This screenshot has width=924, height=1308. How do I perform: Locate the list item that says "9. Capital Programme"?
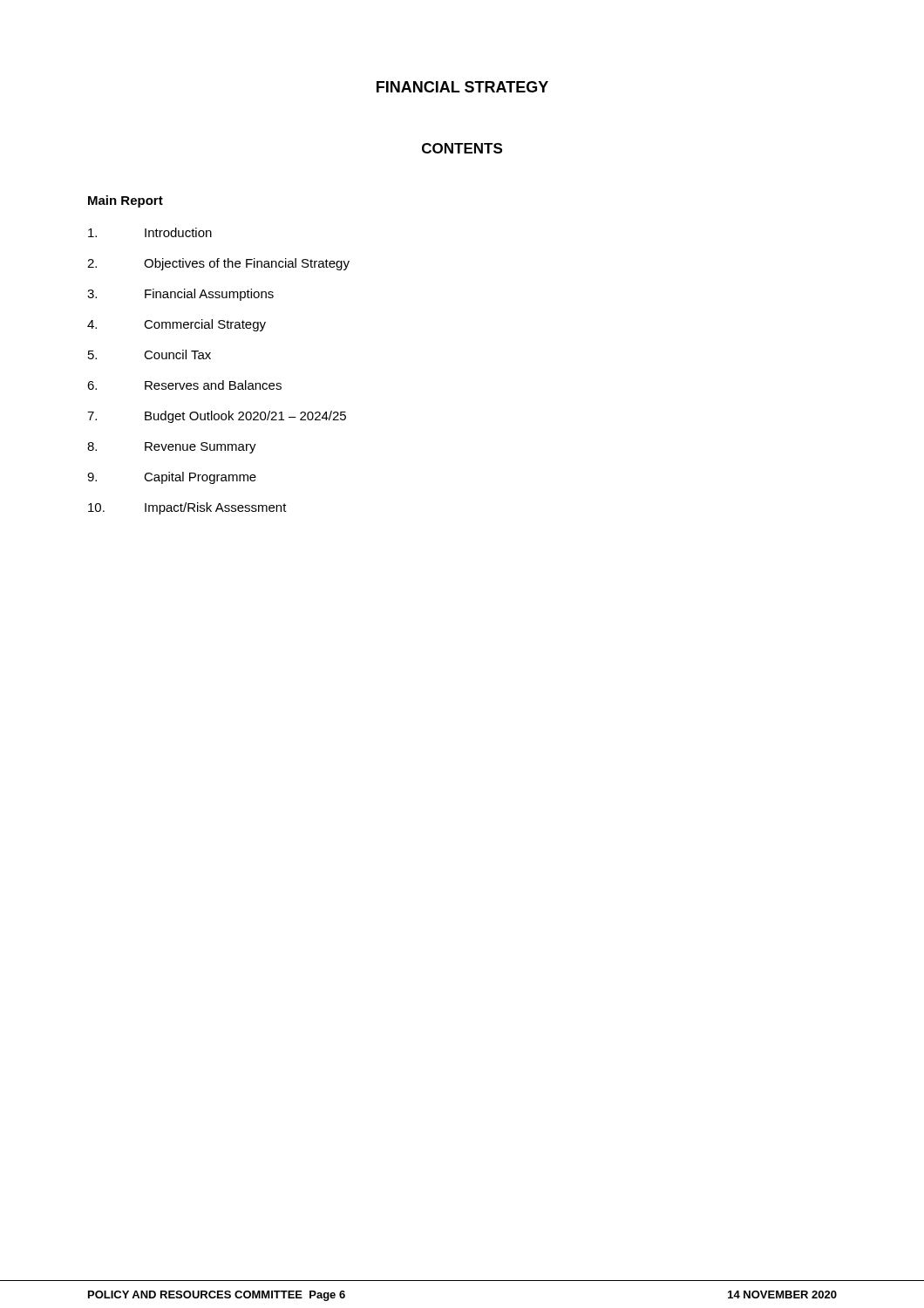point(172,477)
